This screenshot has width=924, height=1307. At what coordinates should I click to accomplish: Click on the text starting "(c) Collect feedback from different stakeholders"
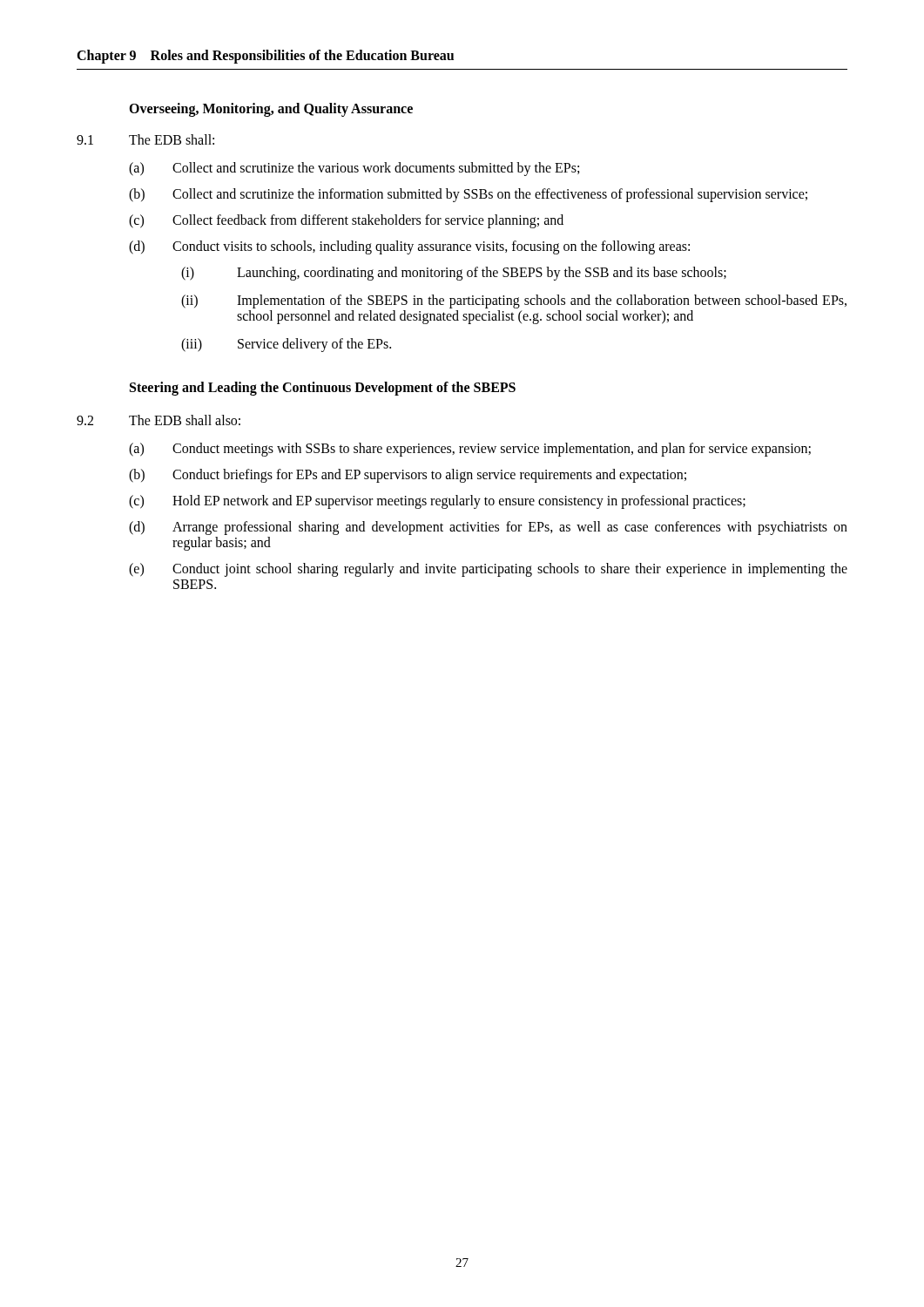(x=488, y=220)
